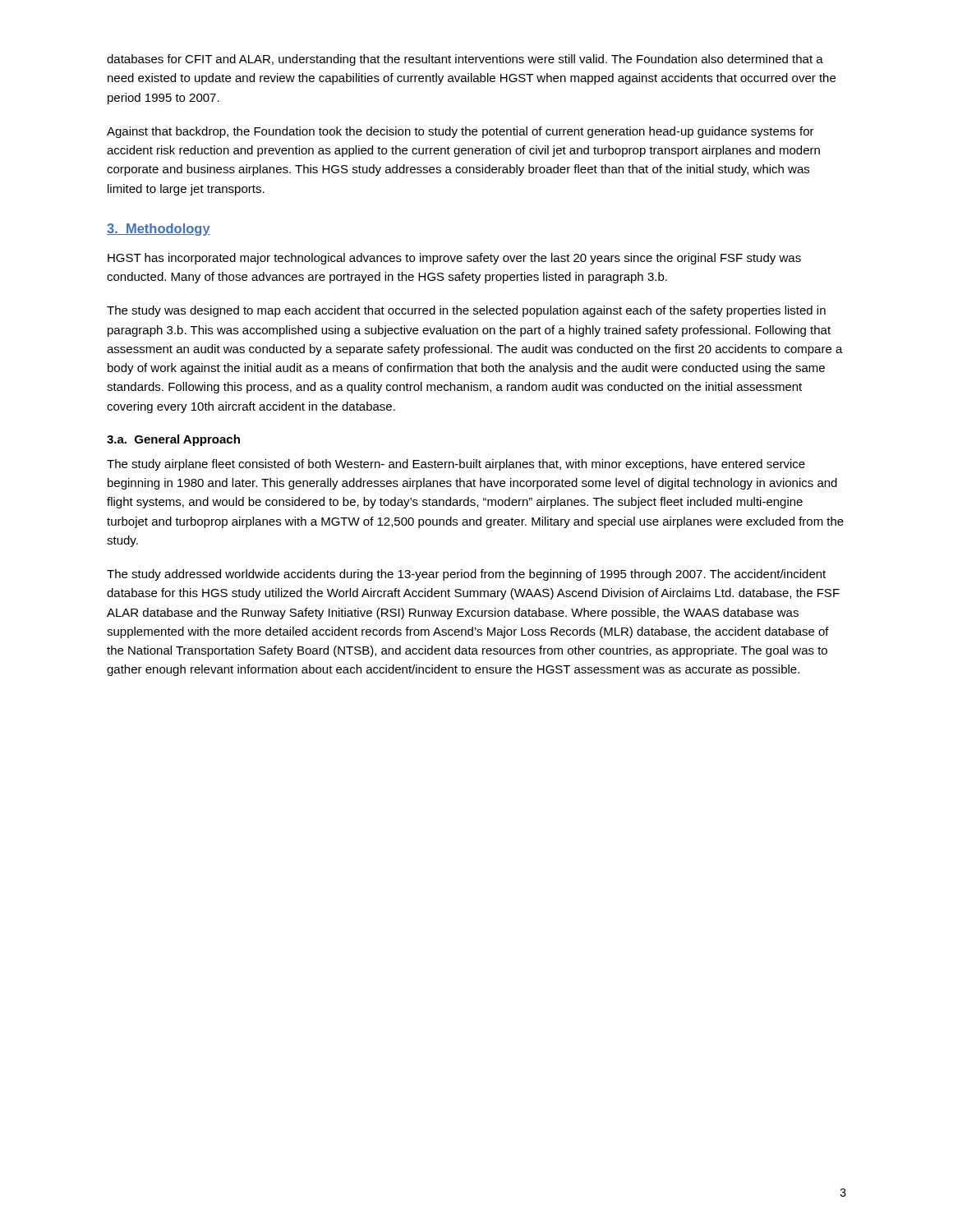
Task: Find the text block with the text "The study addressed worldwide accidents during the"
Action: coord(473,621)
